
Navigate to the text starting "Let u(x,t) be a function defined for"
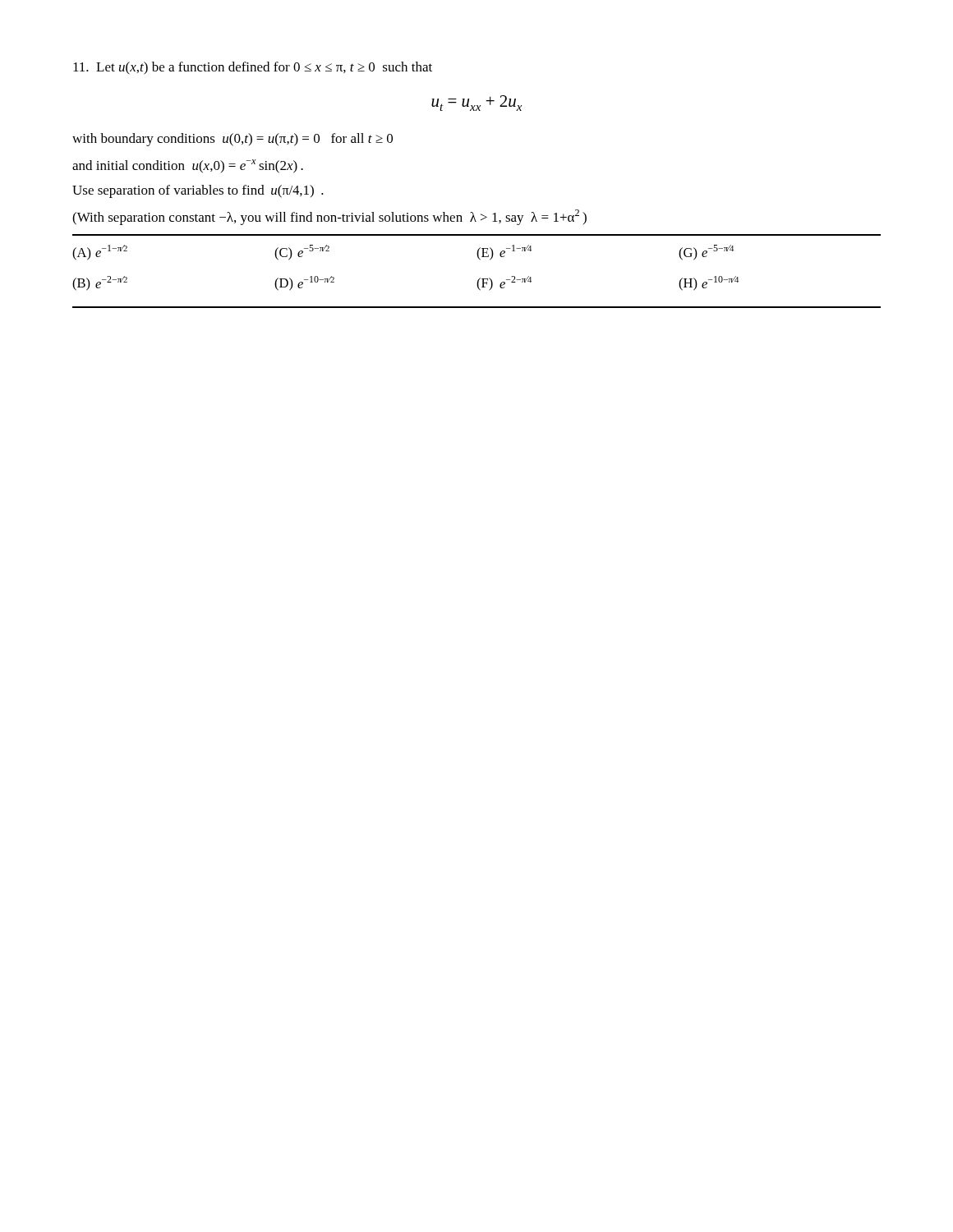[x=252, y=67]
